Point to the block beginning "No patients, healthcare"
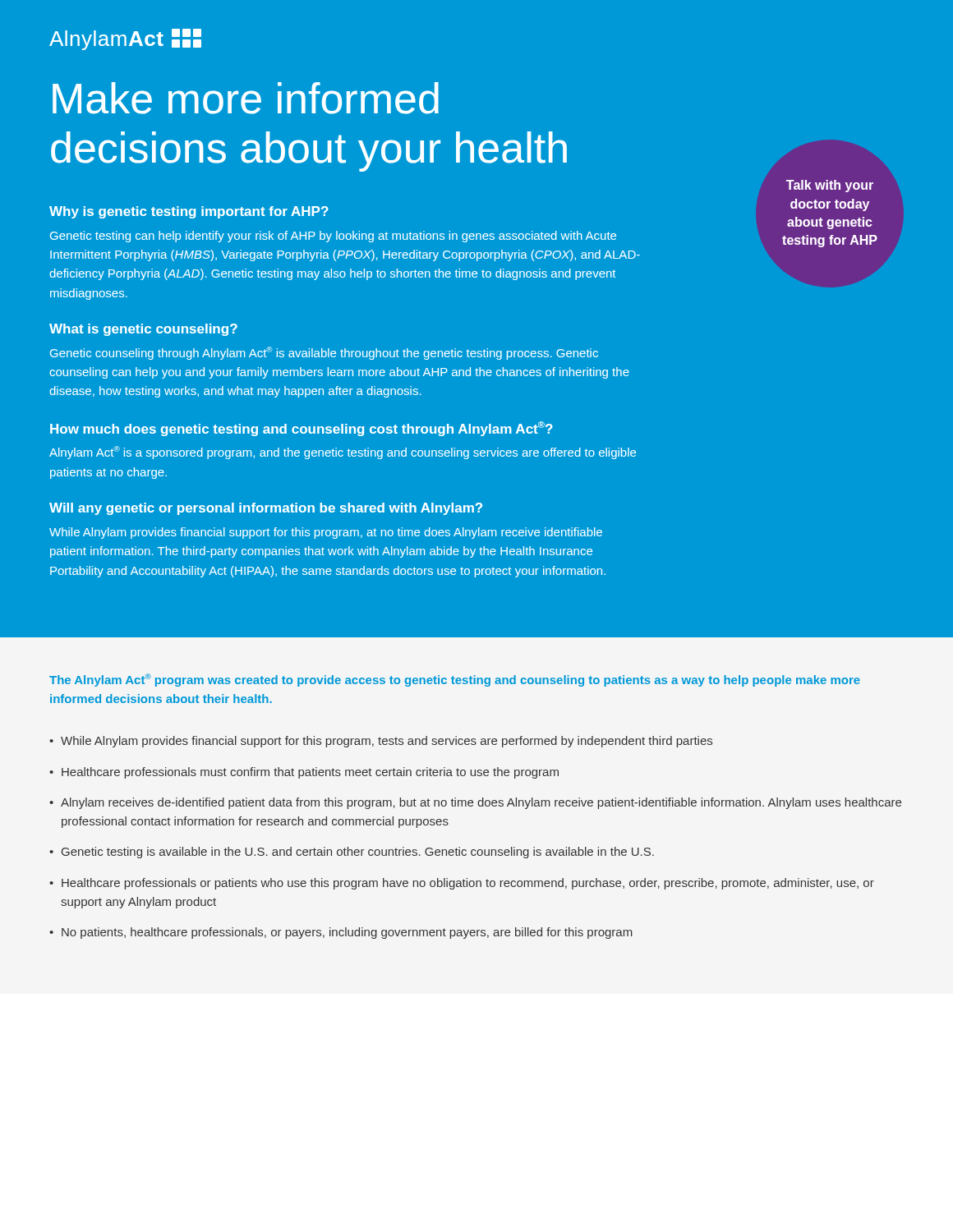Image resolution: width=953 pixels, height=1232 pixels. coord(347,932)
